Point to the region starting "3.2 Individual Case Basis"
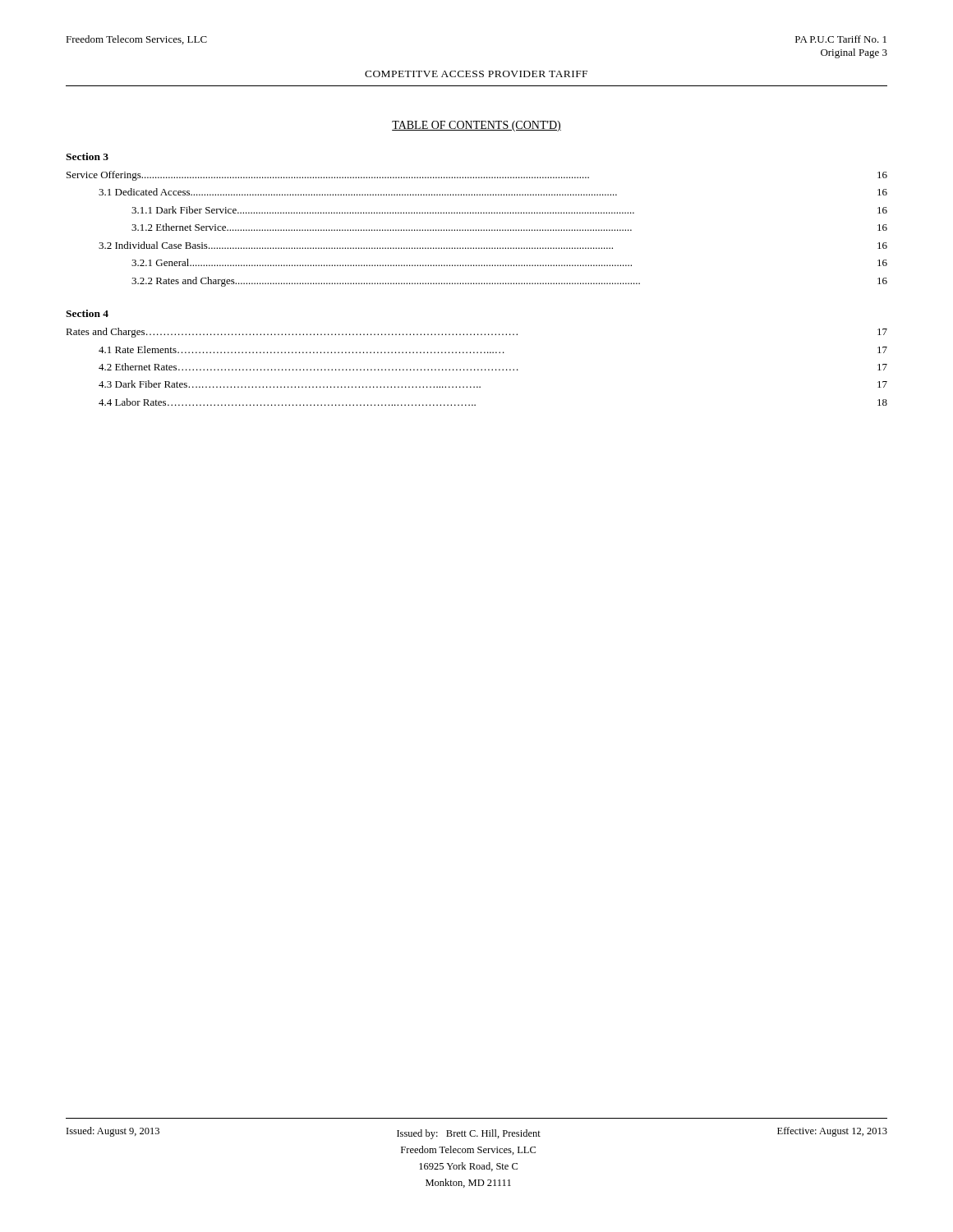953x1232 pixels. [x=493, y=245]
